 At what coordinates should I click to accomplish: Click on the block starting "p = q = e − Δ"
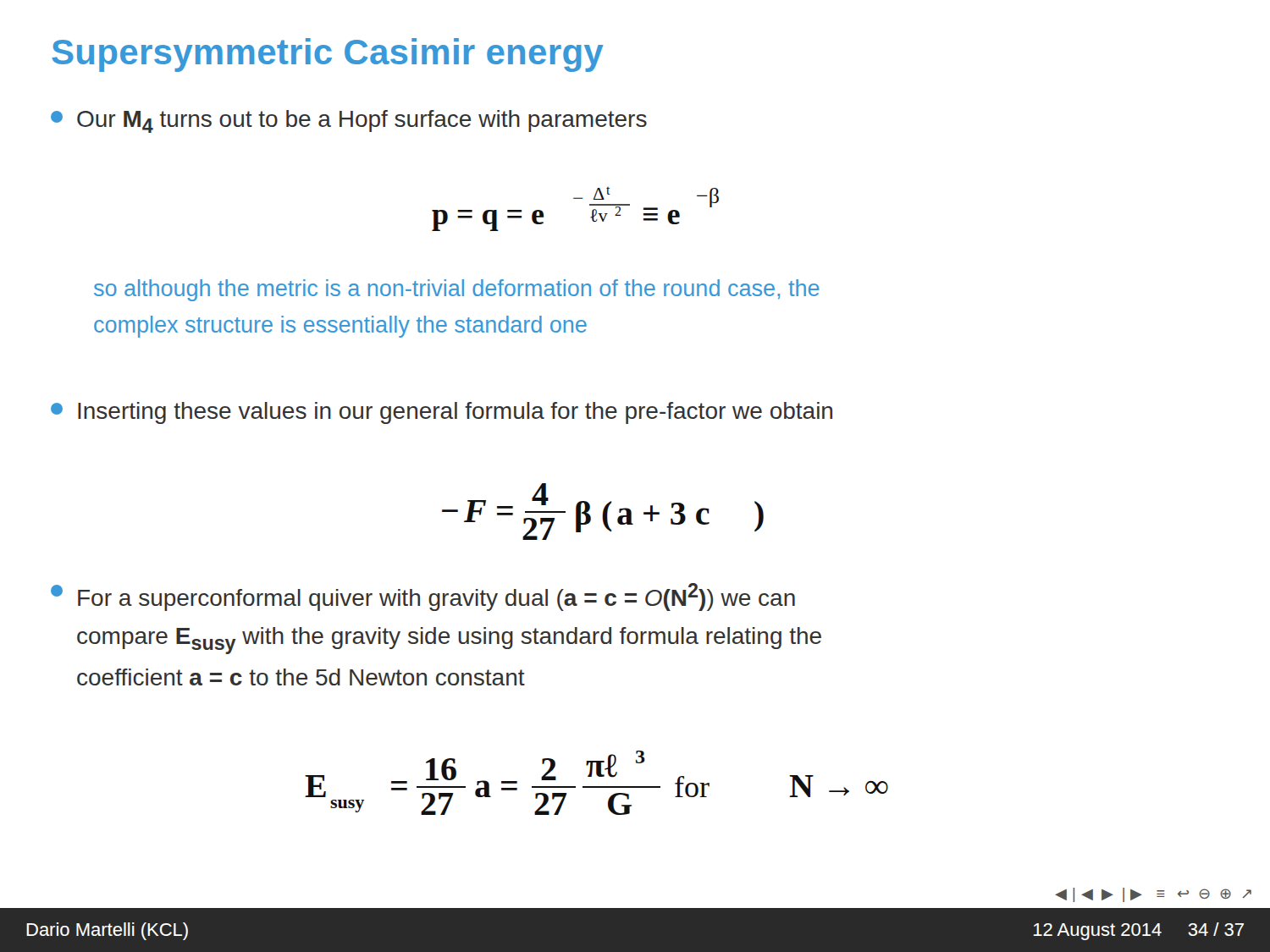tap(635, 212)
